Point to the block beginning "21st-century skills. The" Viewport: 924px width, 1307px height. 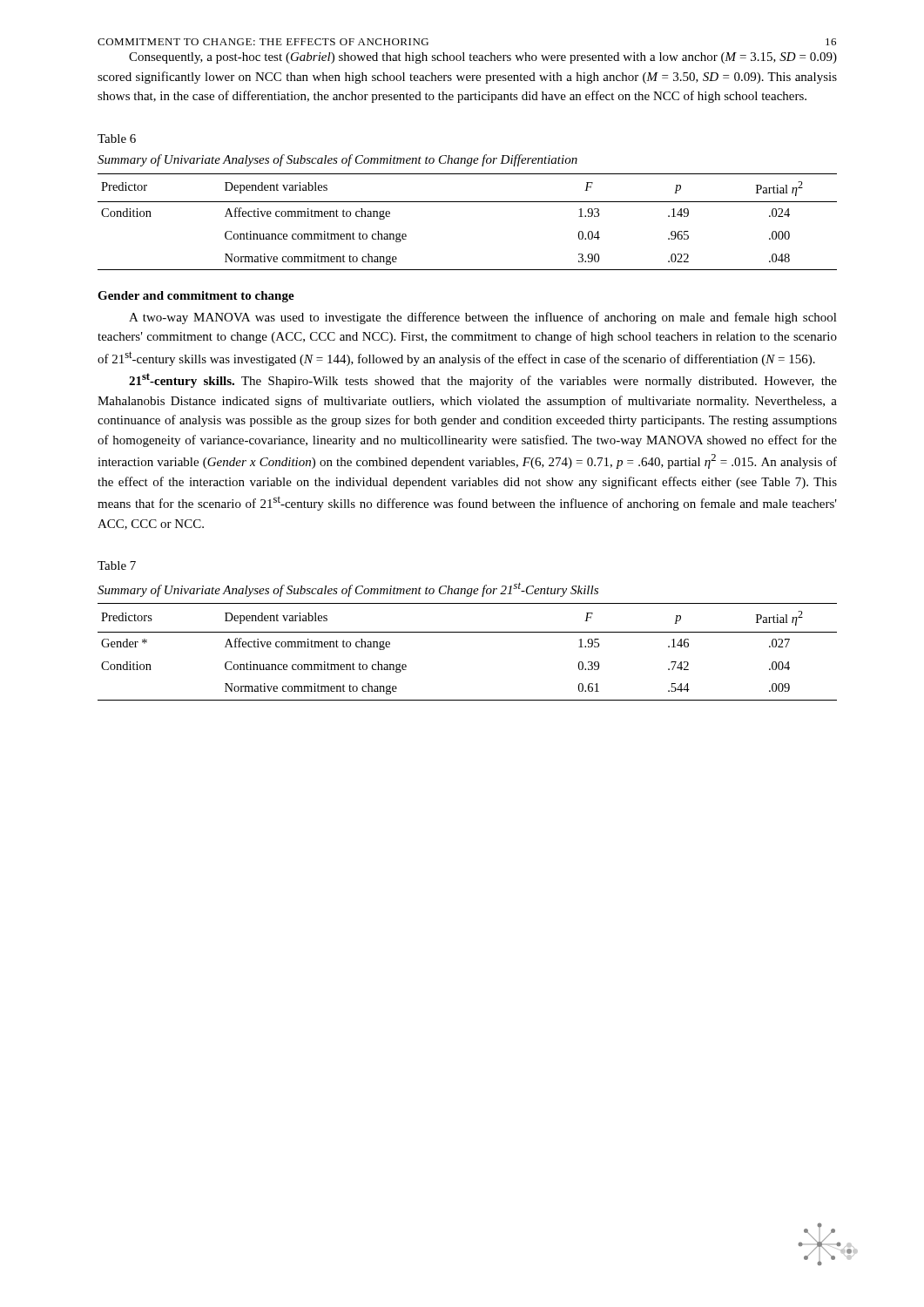(x=467, y=451)
